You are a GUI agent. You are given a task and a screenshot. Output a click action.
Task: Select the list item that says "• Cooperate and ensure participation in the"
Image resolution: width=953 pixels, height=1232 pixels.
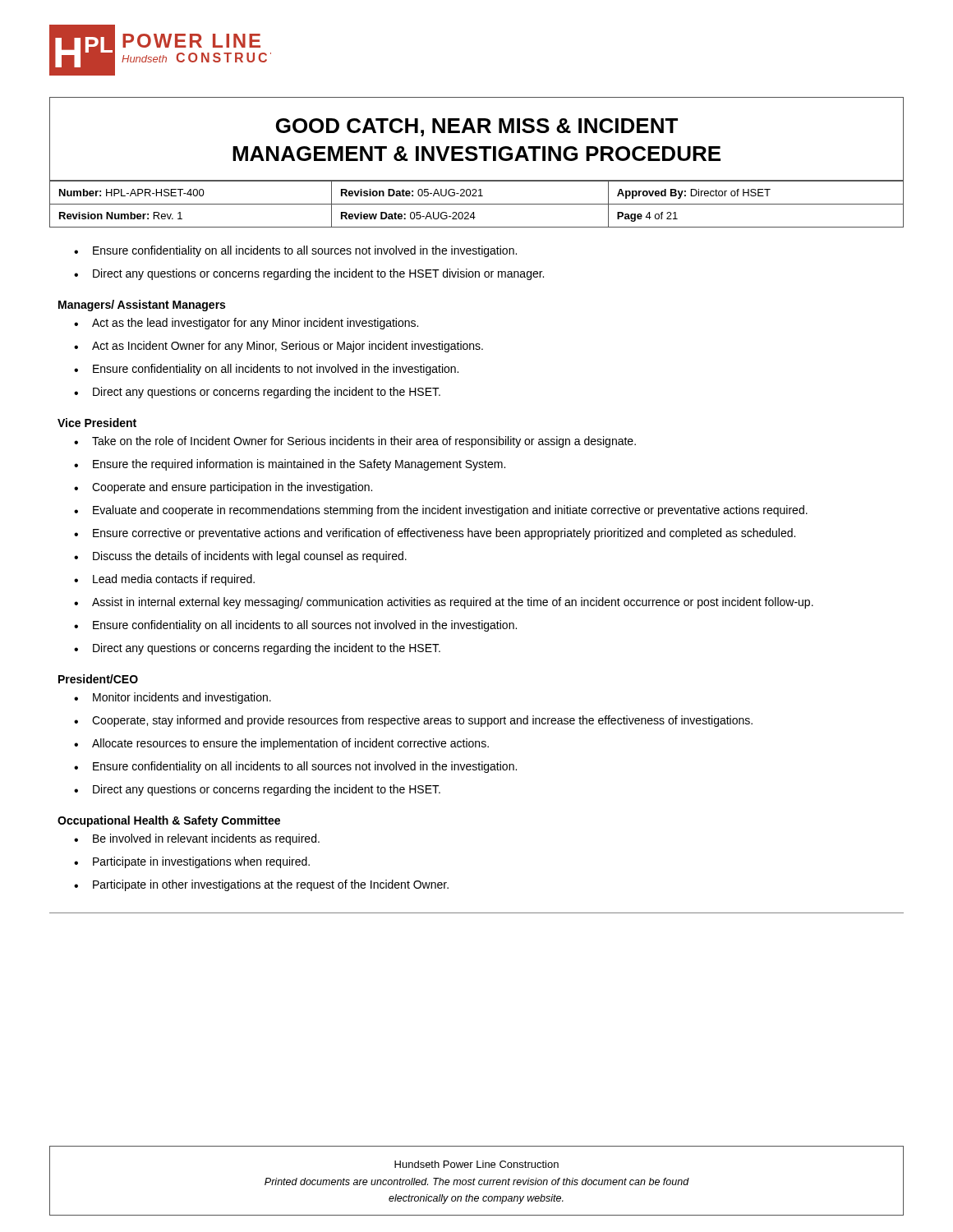coord(223,488)
